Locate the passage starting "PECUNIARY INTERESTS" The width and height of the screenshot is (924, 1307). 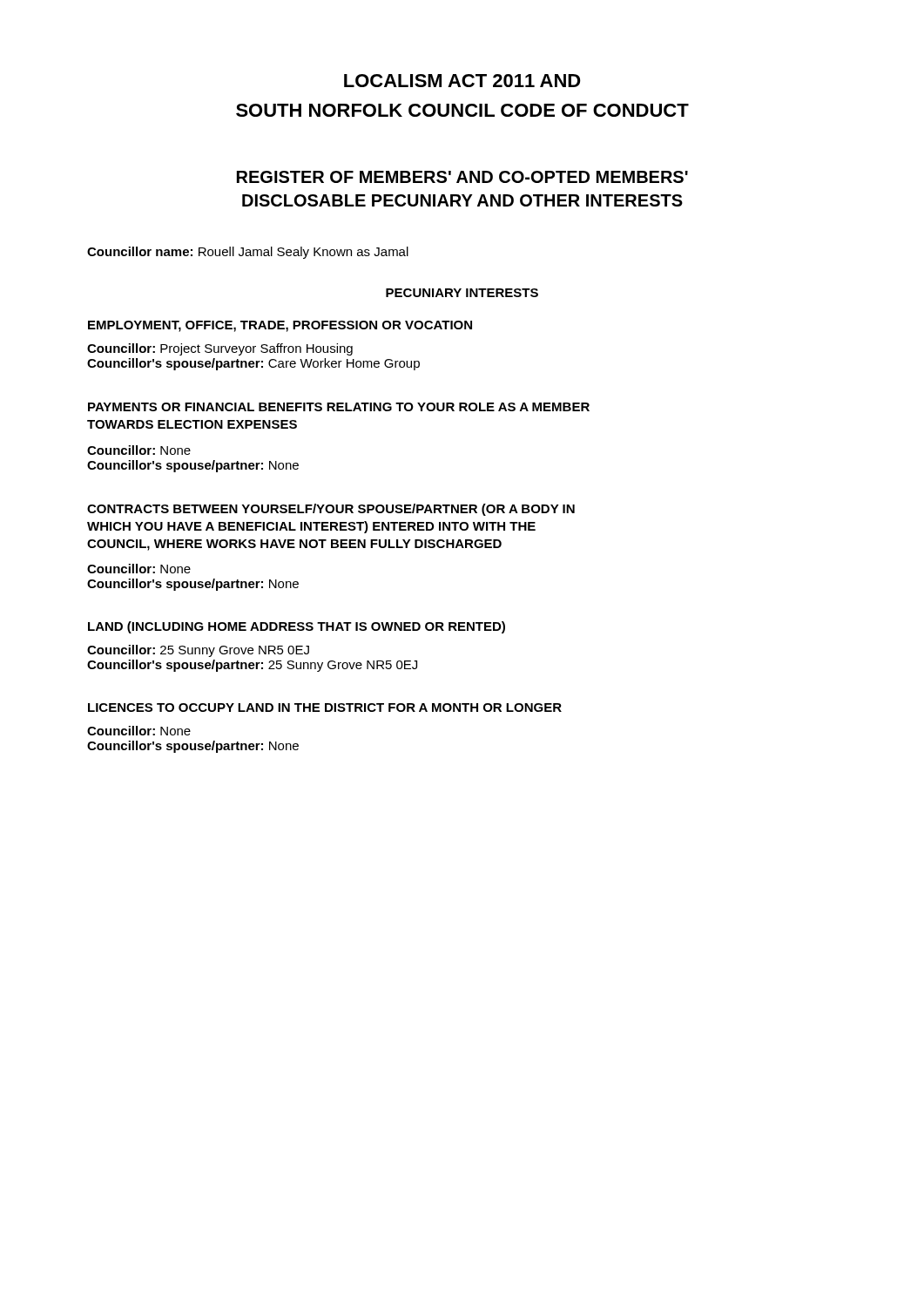click(x=462, y=292)
